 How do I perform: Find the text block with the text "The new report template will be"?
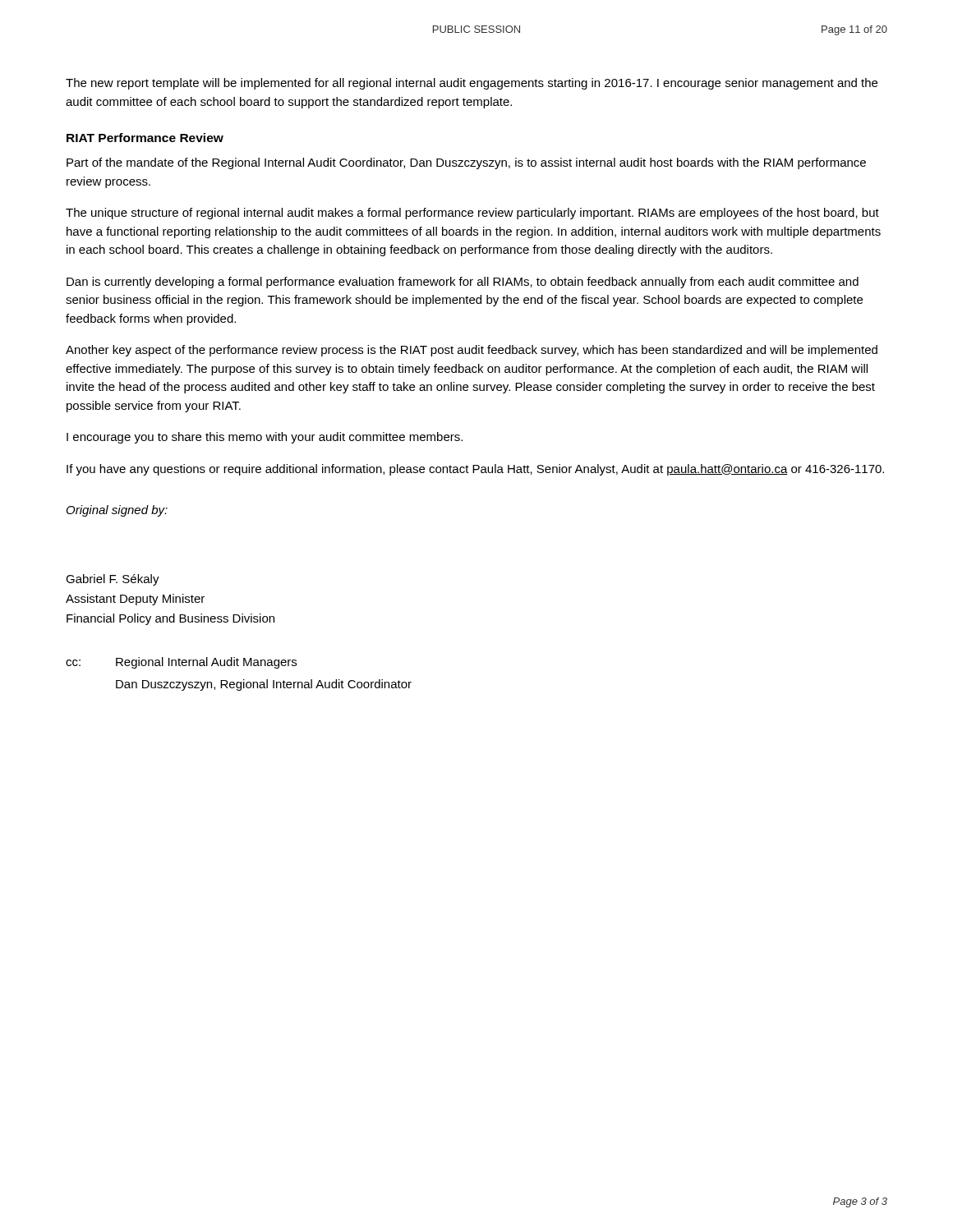coord(472,92)
